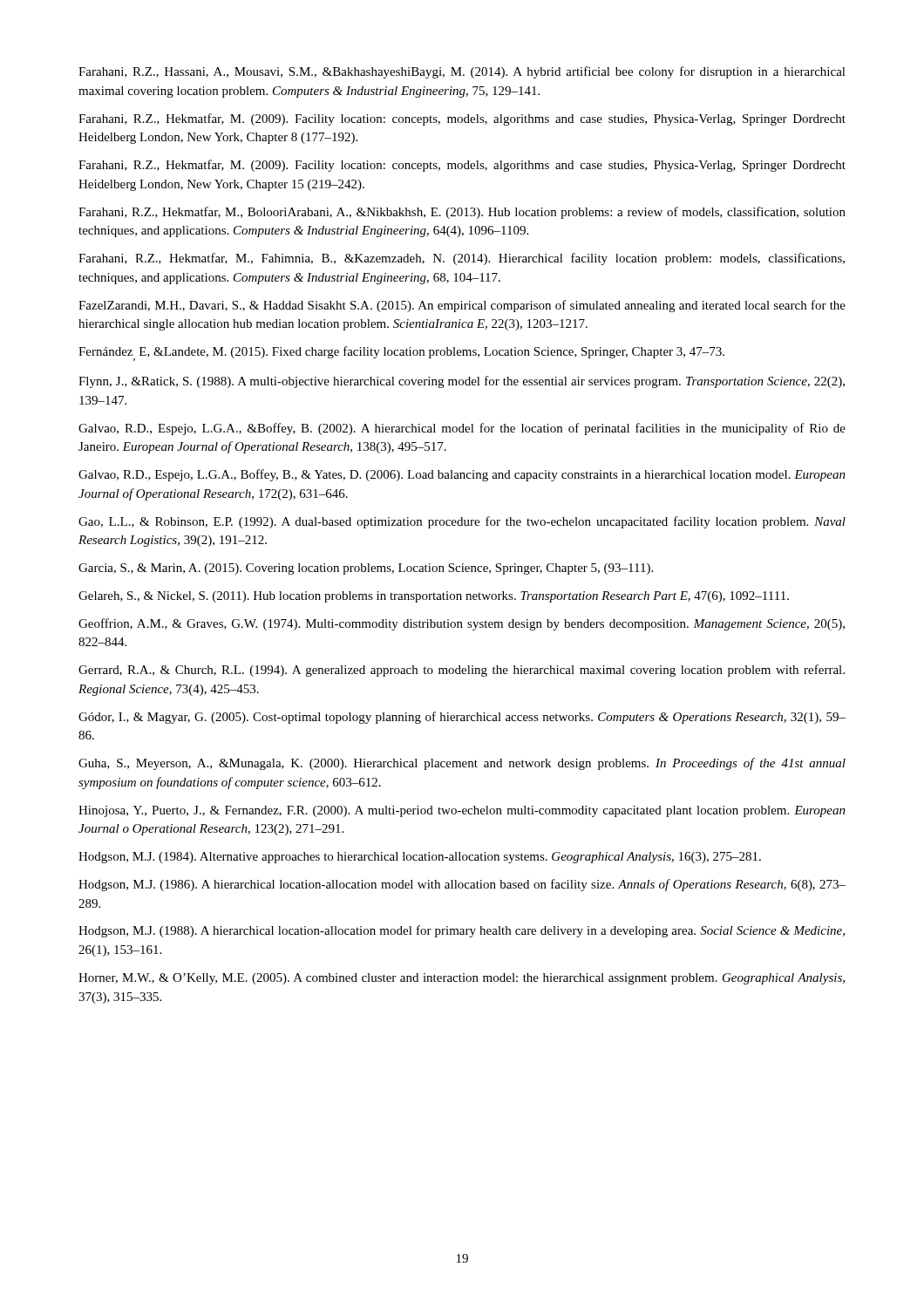The height and width of the screenshot is (1308, 924).
Task: Navigate to the text block starting "Fernández, E, &Landete, M. (2015). Fixed charge"
Action: (402, 353)
